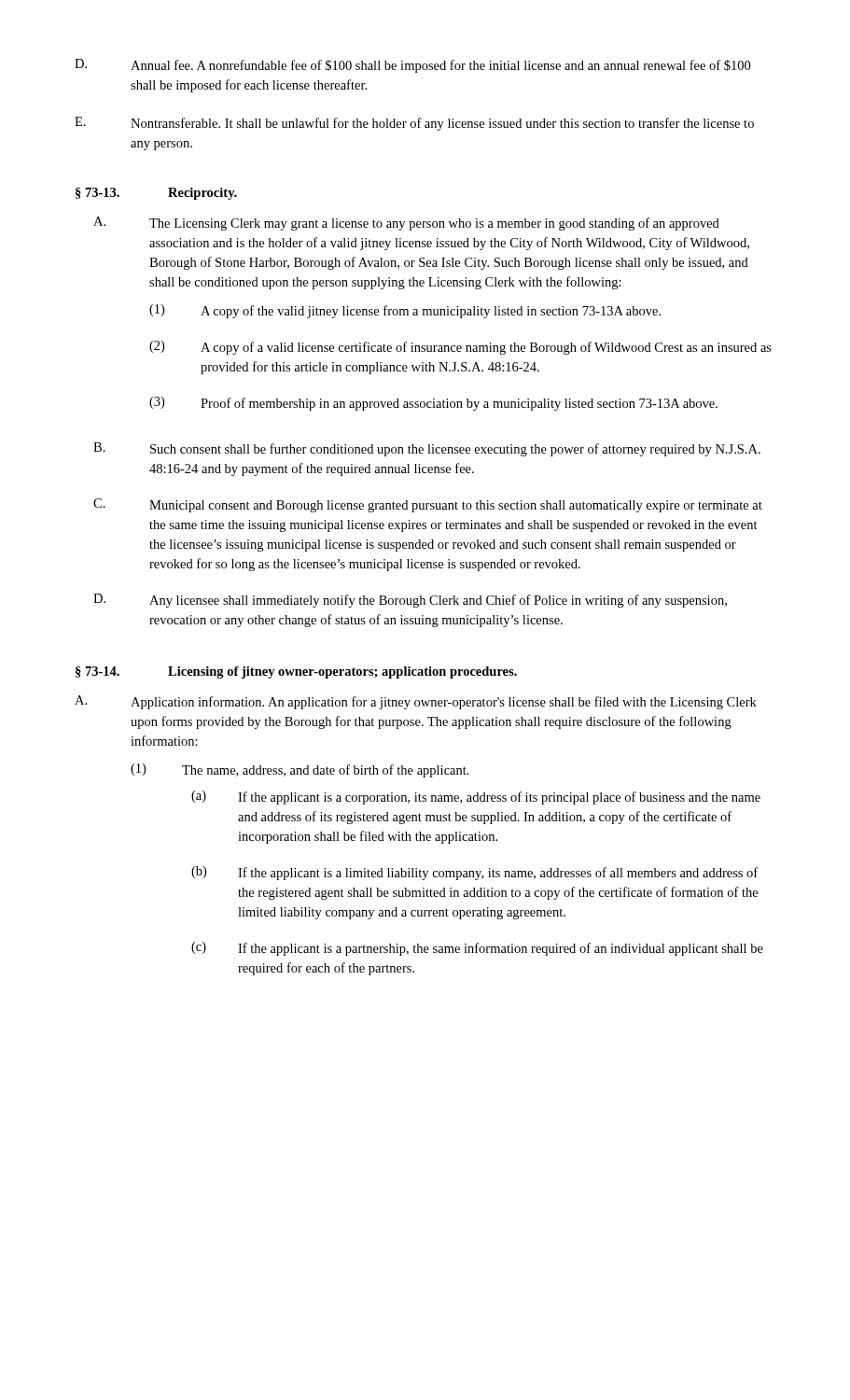
Task: Where is the passage that starts "(1) The name, address, and date"?
Action: (453, 878)
